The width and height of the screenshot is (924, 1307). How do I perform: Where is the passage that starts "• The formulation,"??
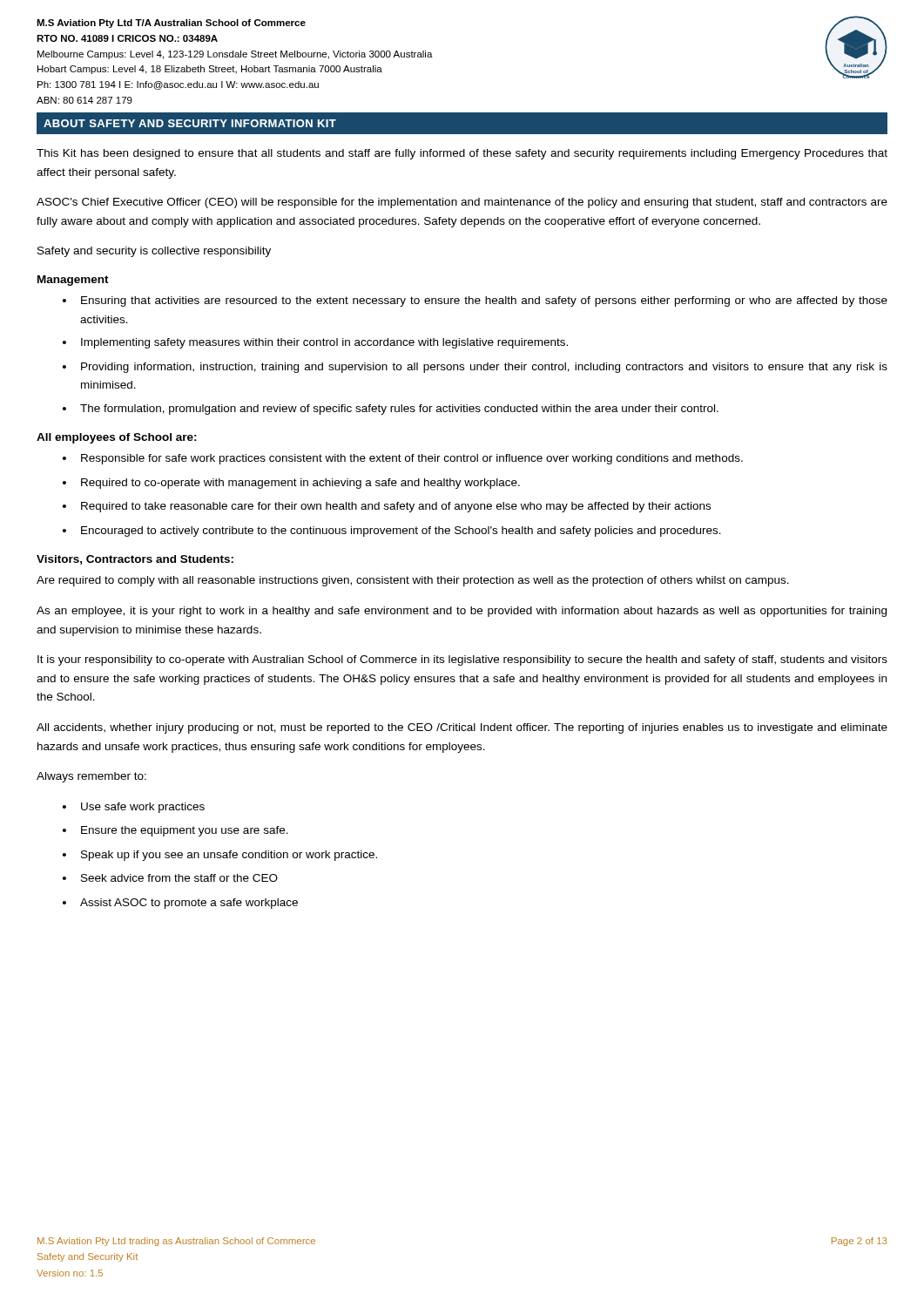point(470,409)
